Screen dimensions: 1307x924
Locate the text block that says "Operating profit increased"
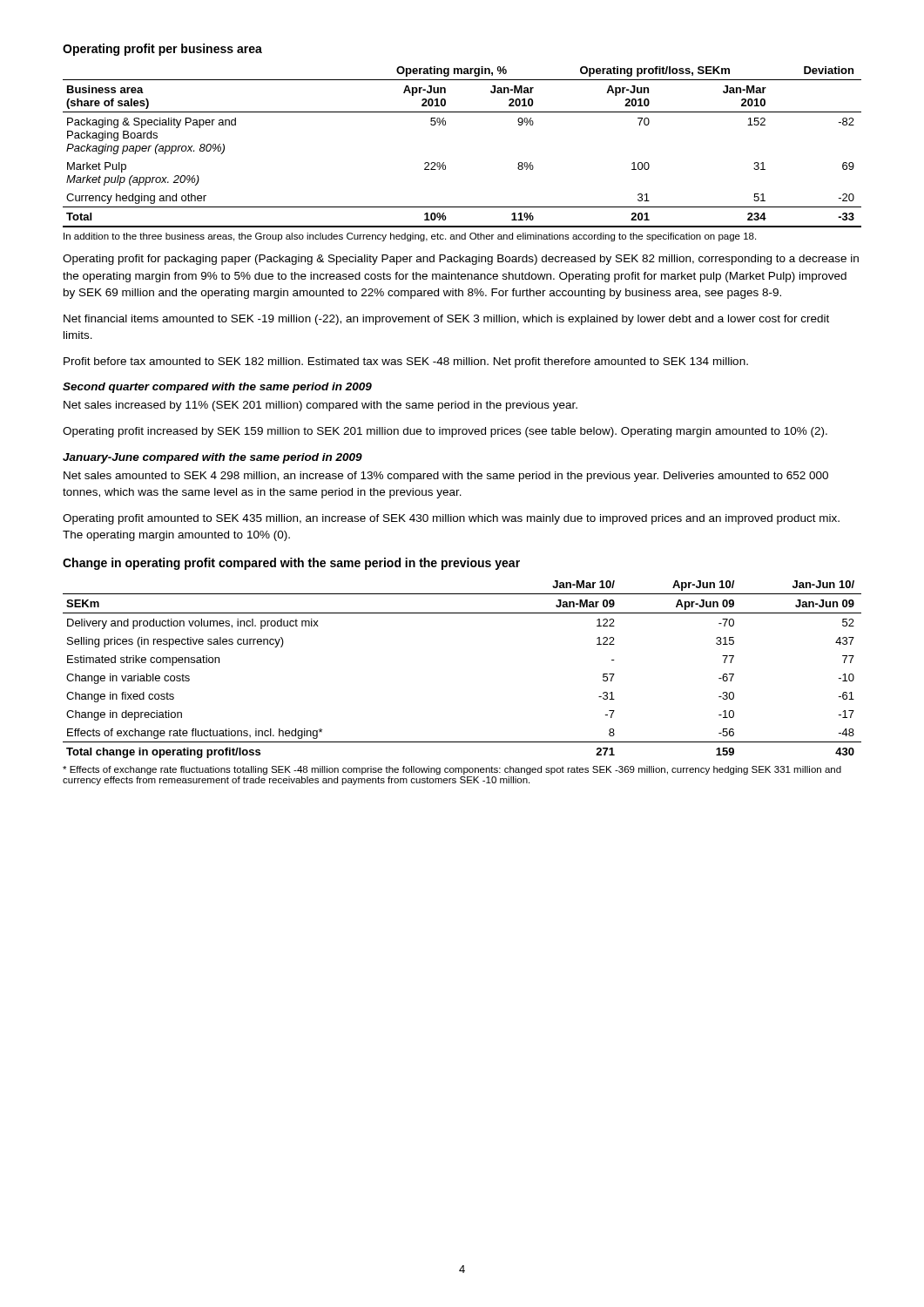[445, 431]
